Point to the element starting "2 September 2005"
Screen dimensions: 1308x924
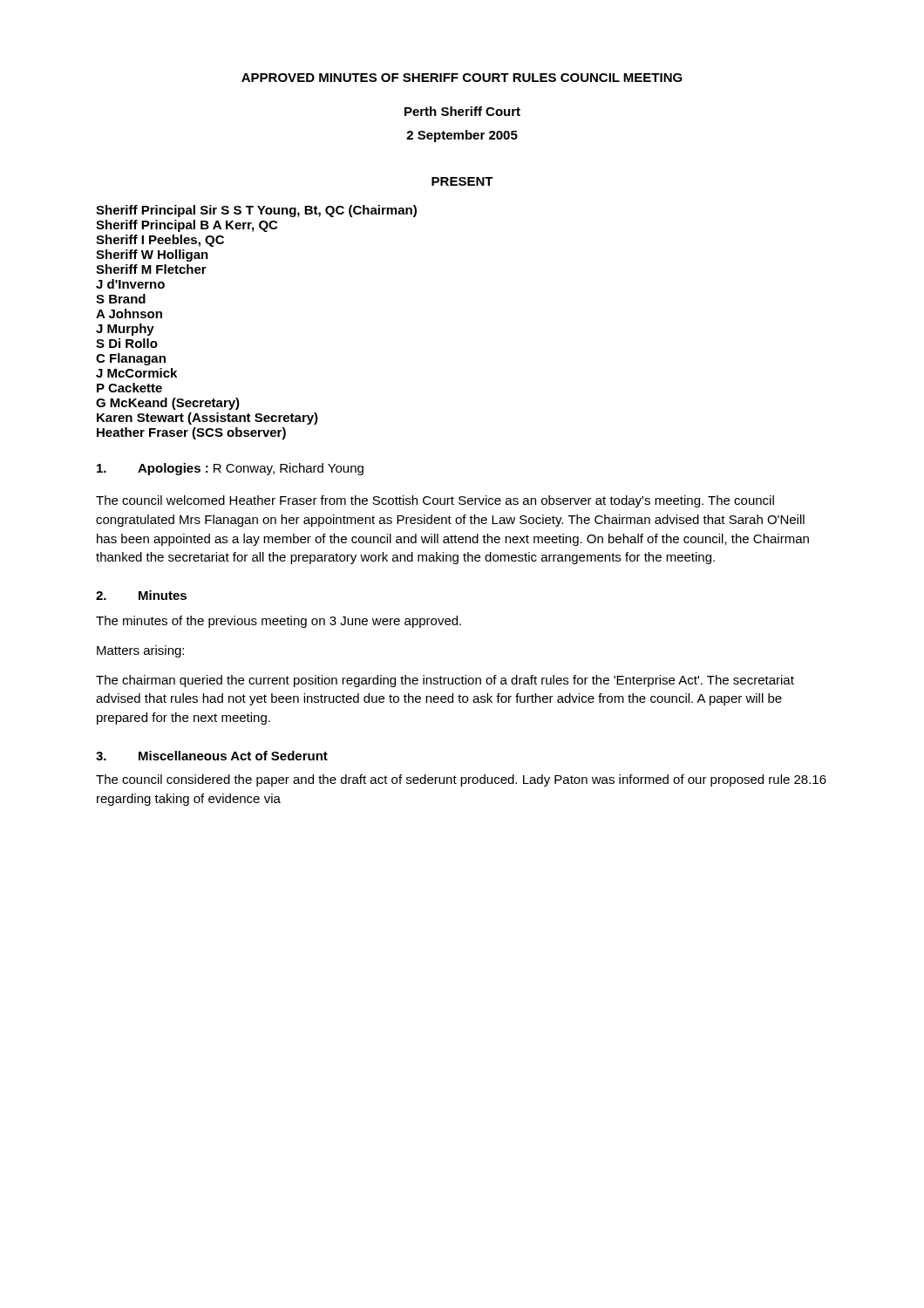tap(462, 135)
